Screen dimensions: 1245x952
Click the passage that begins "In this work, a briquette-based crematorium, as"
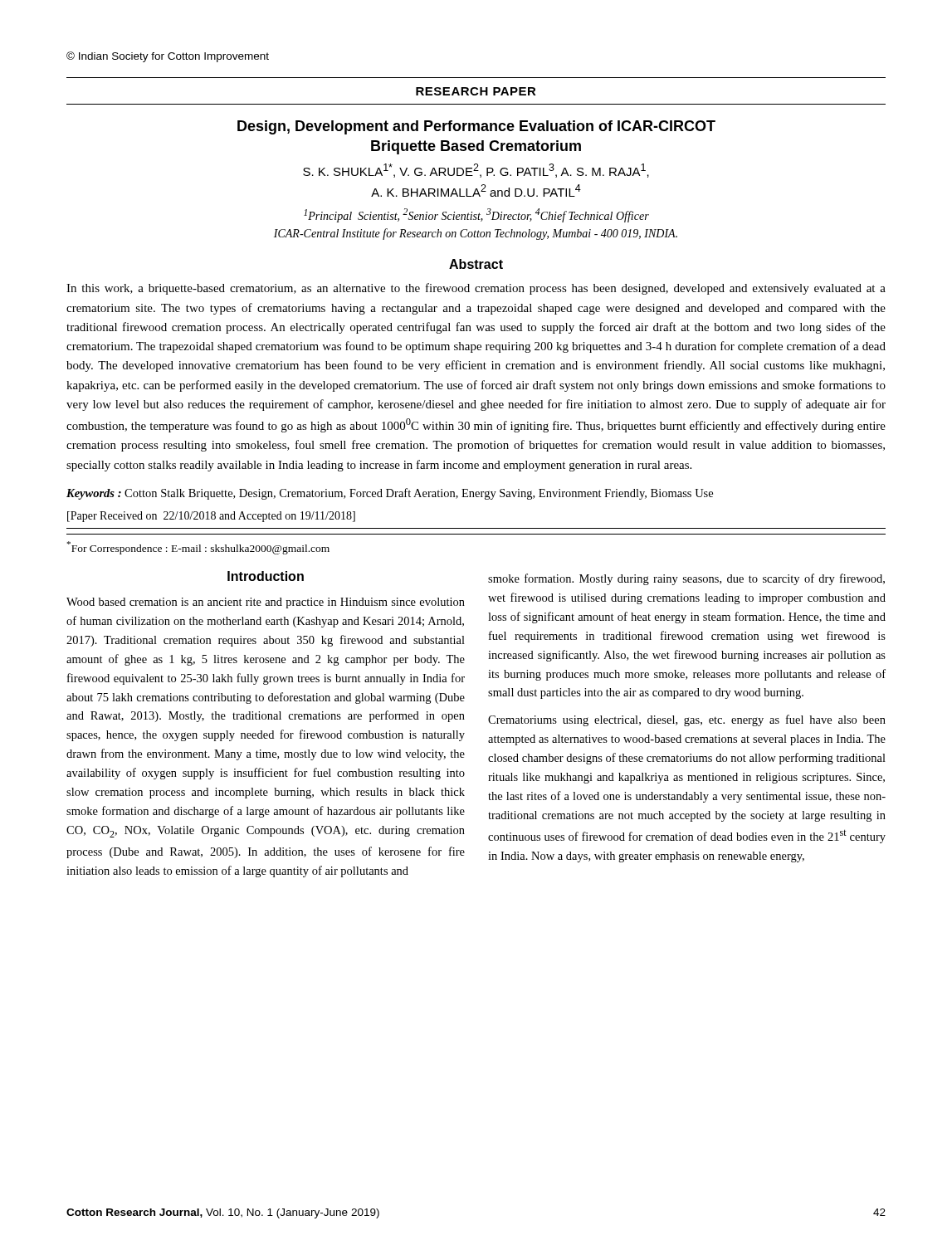click(476, 376)
